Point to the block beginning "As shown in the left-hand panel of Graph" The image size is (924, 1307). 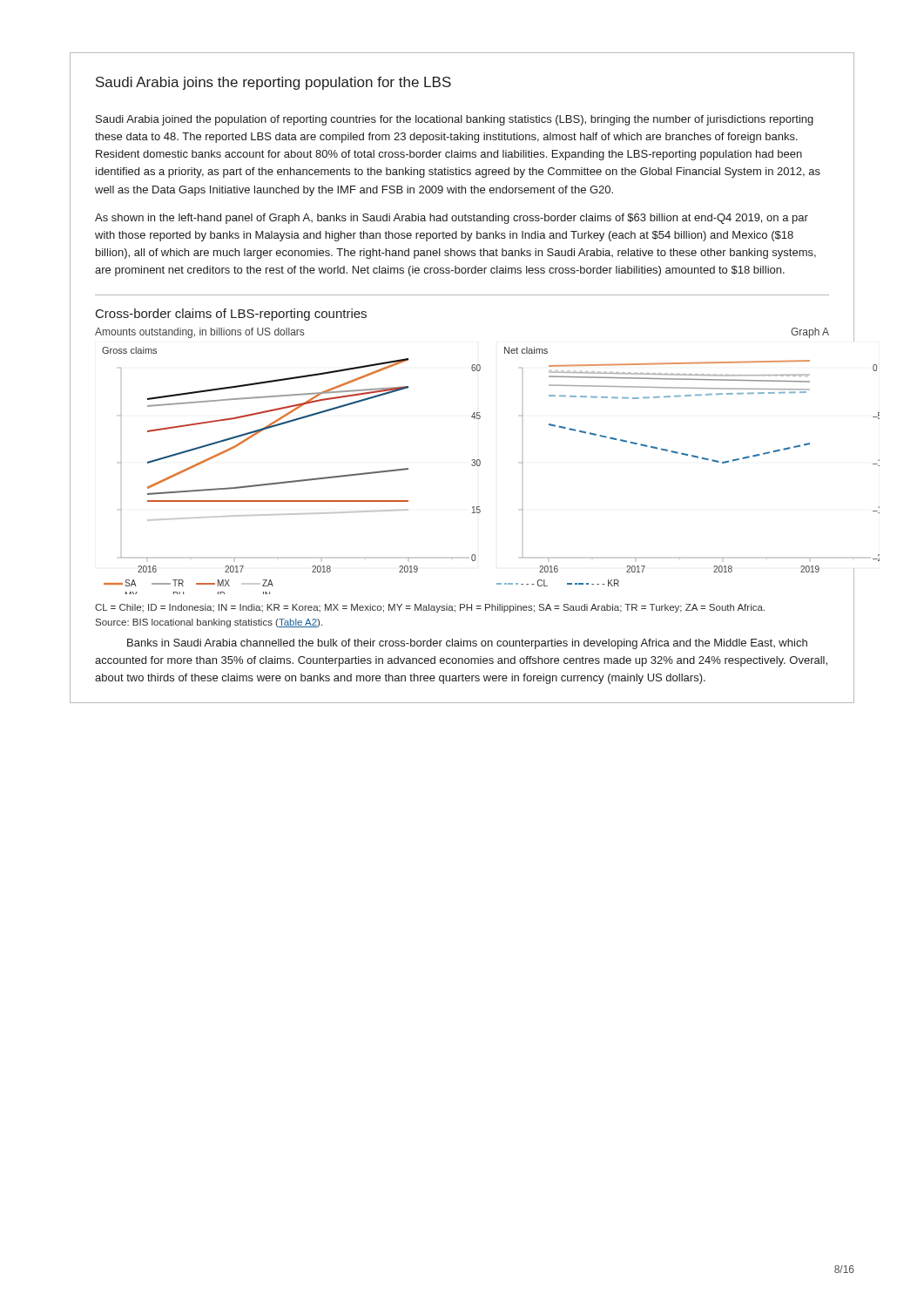click(456, 243)
